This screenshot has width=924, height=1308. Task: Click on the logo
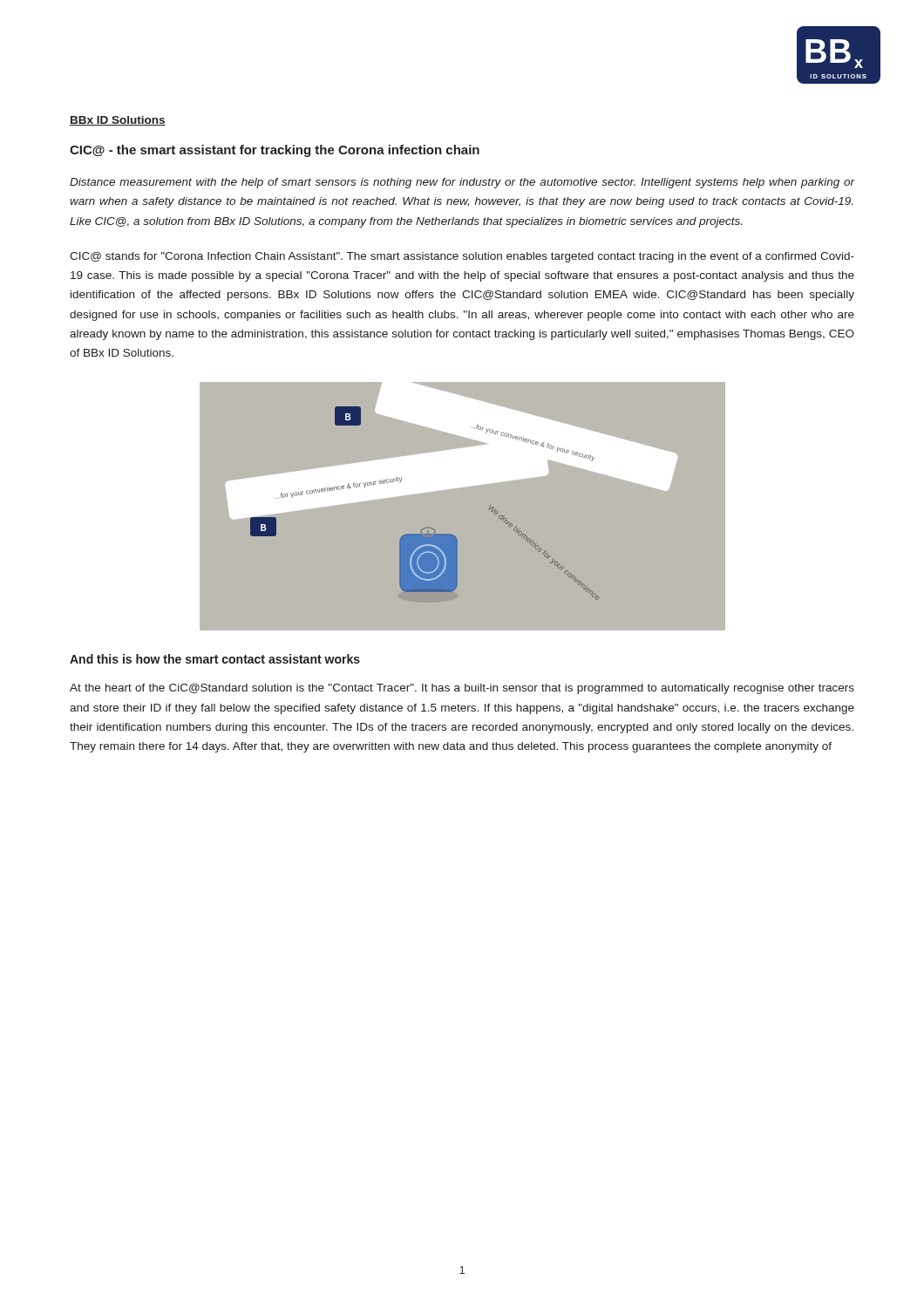tap(839, 55)
